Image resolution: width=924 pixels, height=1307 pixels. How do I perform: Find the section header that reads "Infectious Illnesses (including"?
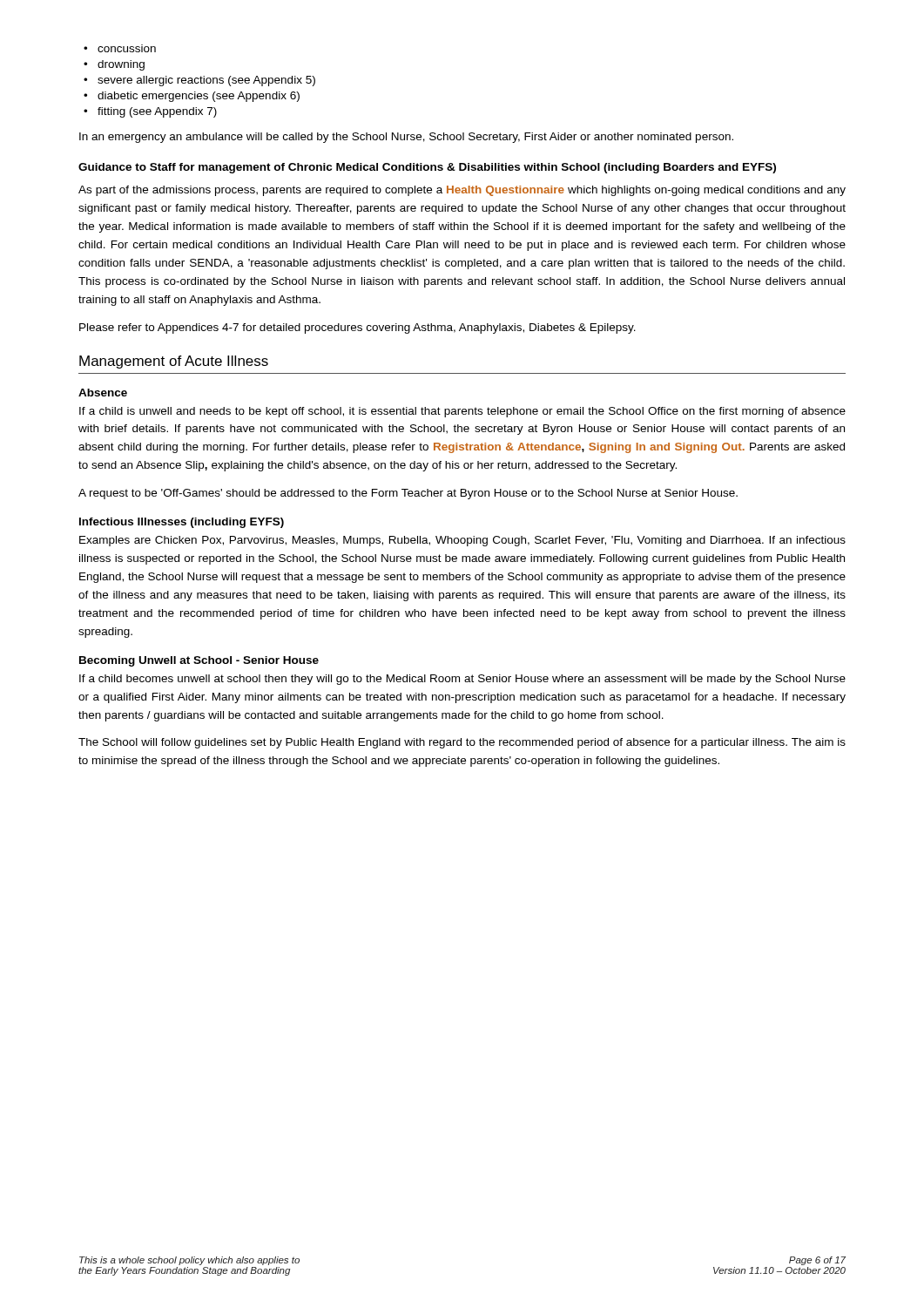pos(181,522)
